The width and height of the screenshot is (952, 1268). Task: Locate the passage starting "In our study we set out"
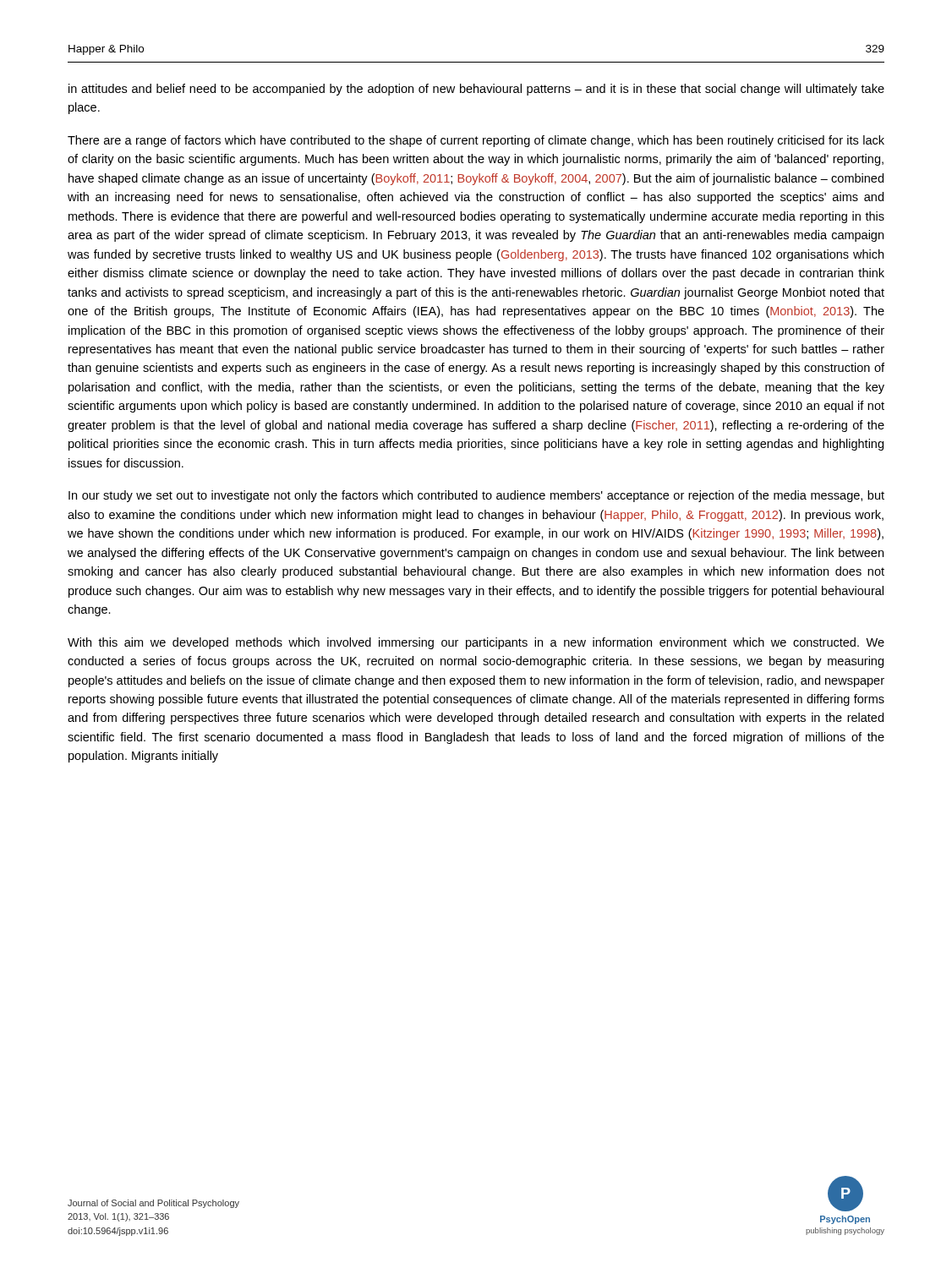pos(476,553)
